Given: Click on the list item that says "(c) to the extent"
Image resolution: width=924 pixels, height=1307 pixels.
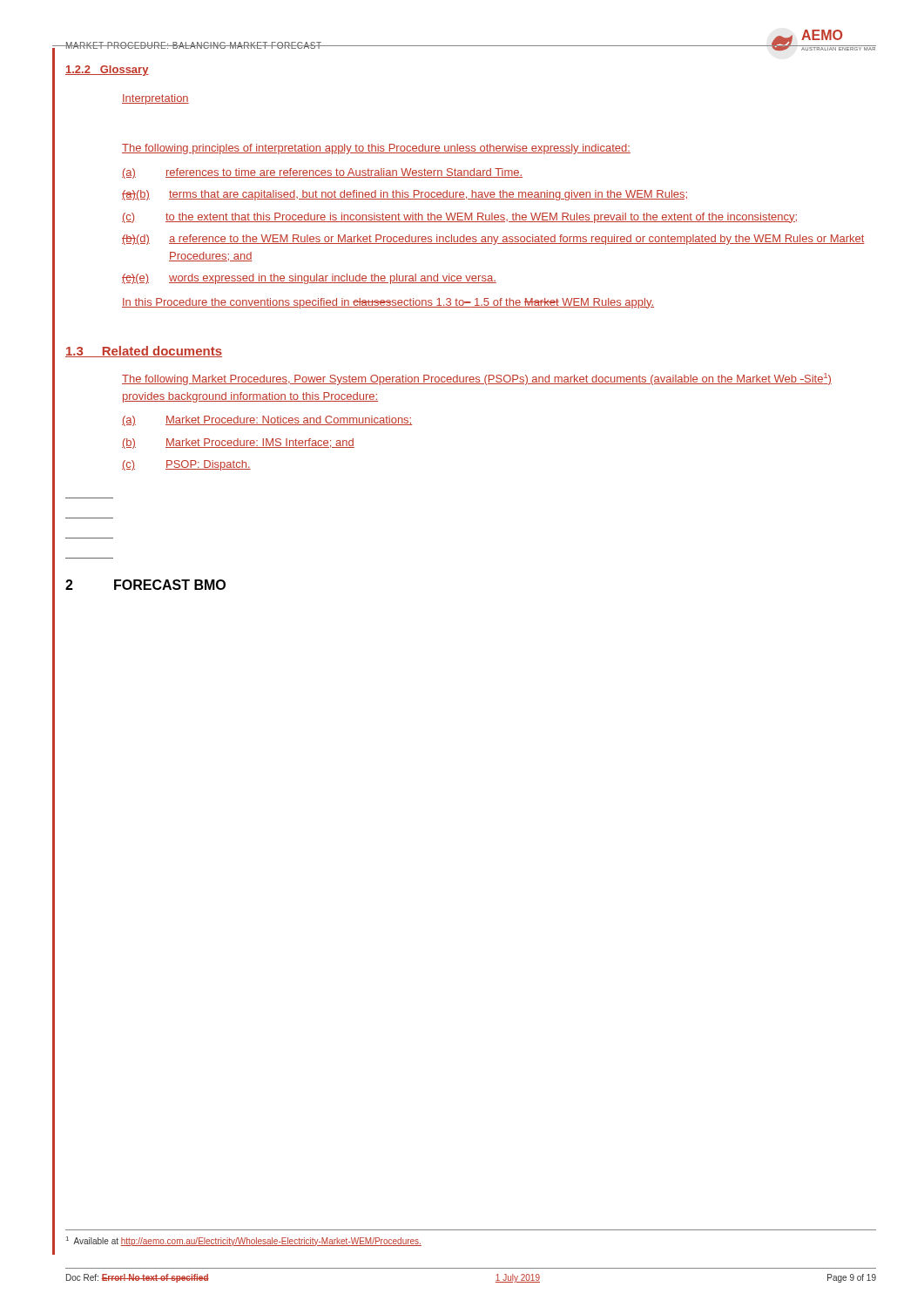Looking at the screenshot, I should pyautogui.click(x=460, y=216).
